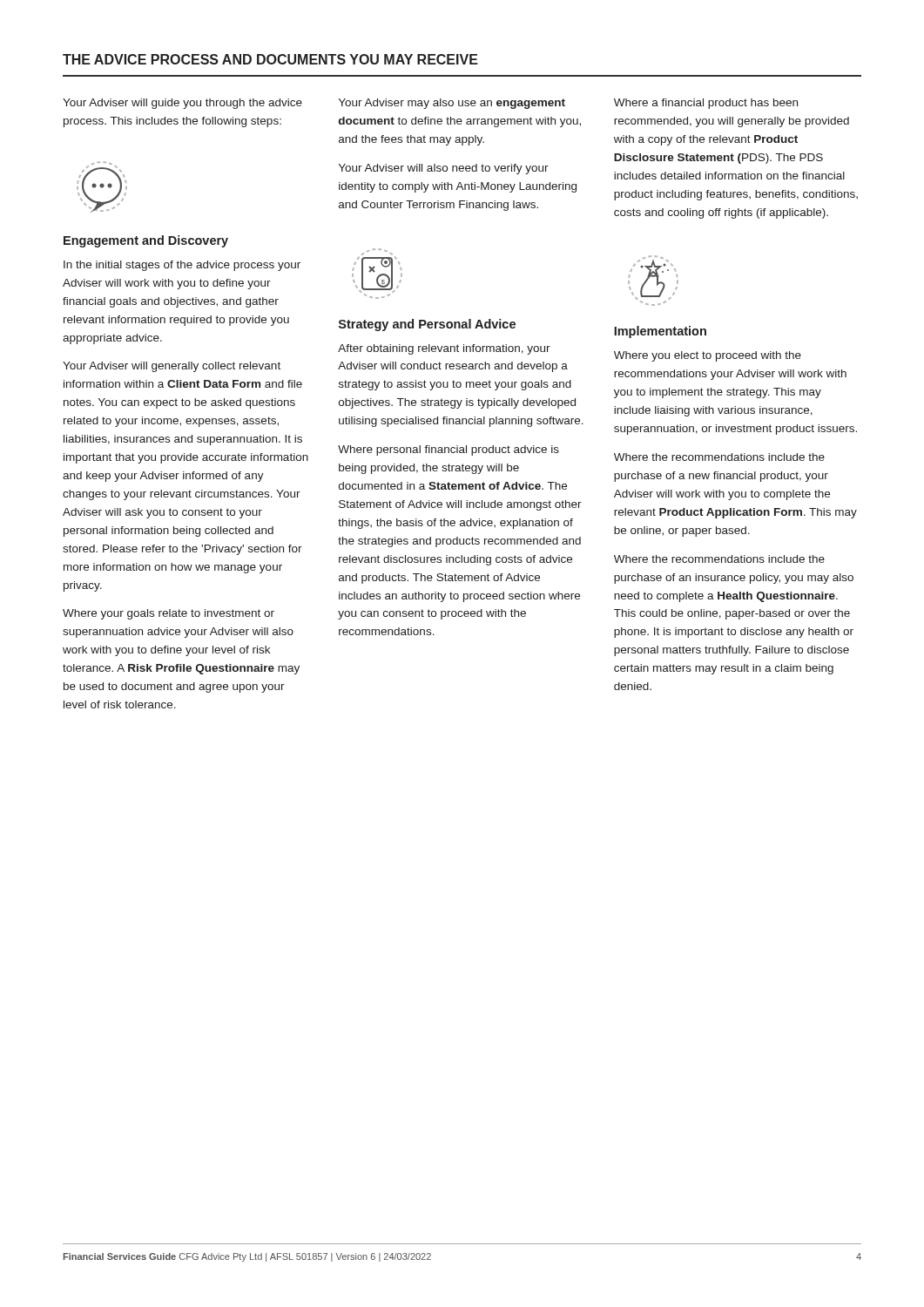Click on the text block that says "After obtaining relevant information, your Adviser will"

coord(462,491)
